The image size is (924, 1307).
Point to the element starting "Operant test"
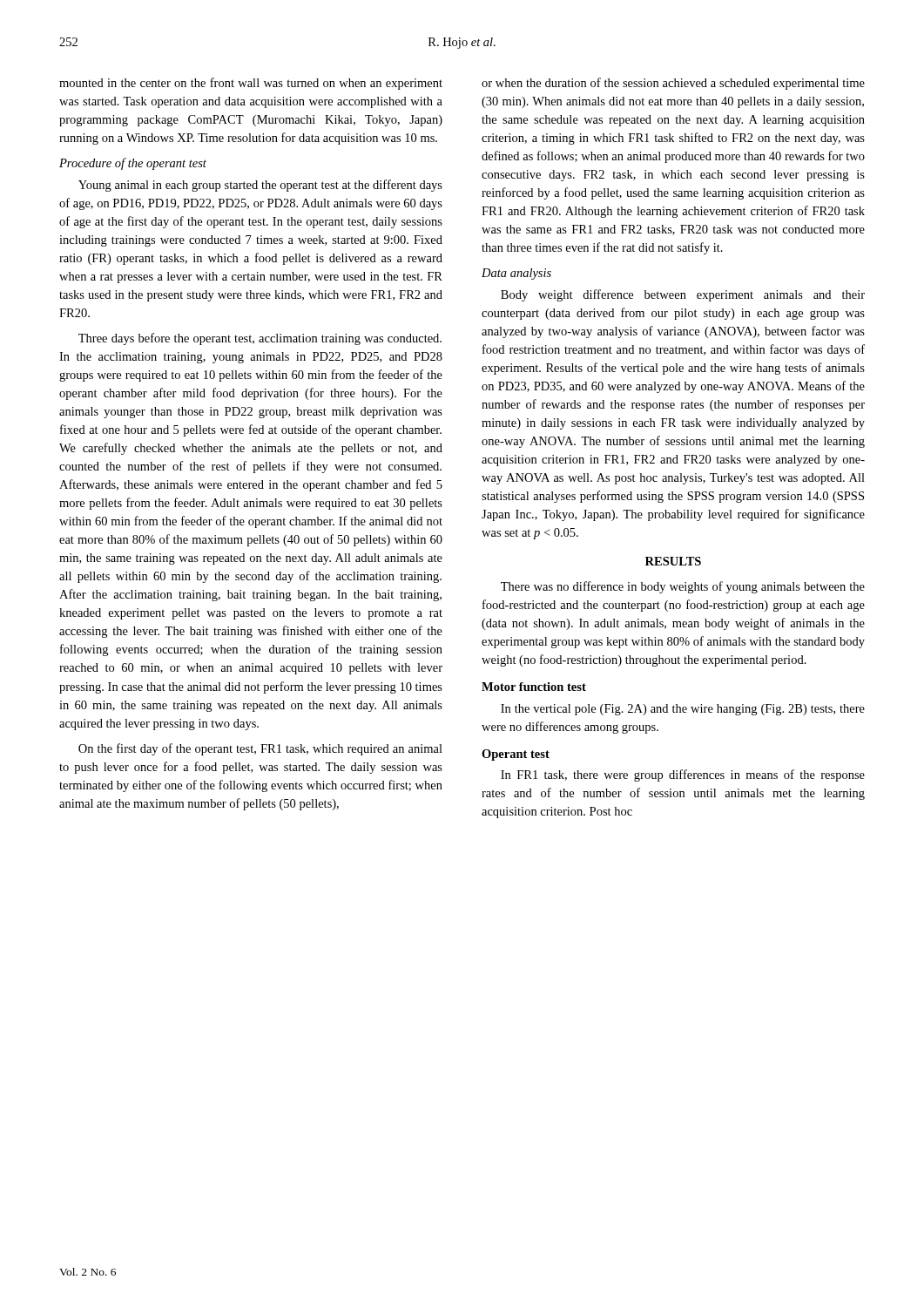pos(516,755)
